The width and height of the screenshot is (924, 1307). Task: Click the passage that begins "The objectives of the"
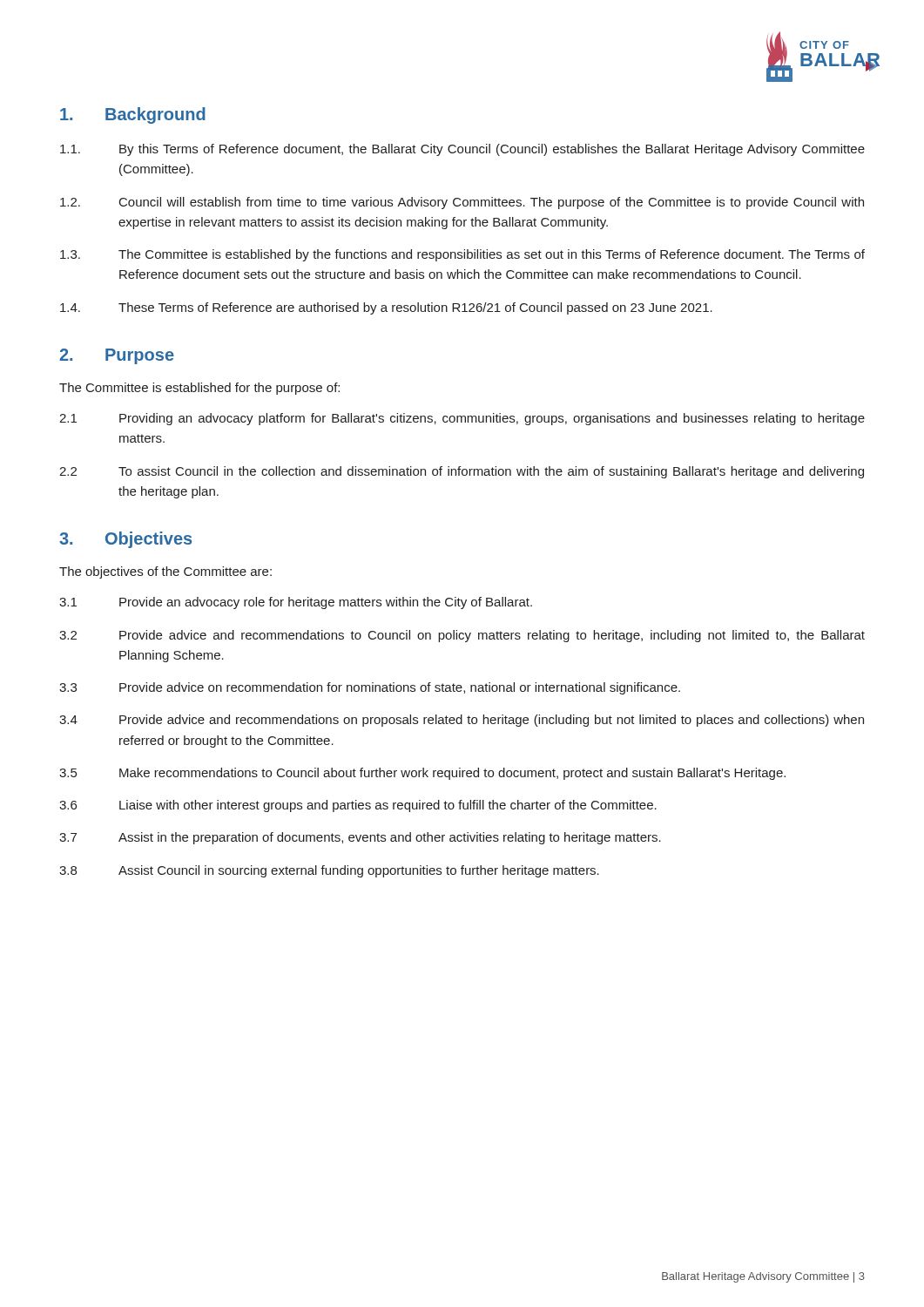point(166,571)
